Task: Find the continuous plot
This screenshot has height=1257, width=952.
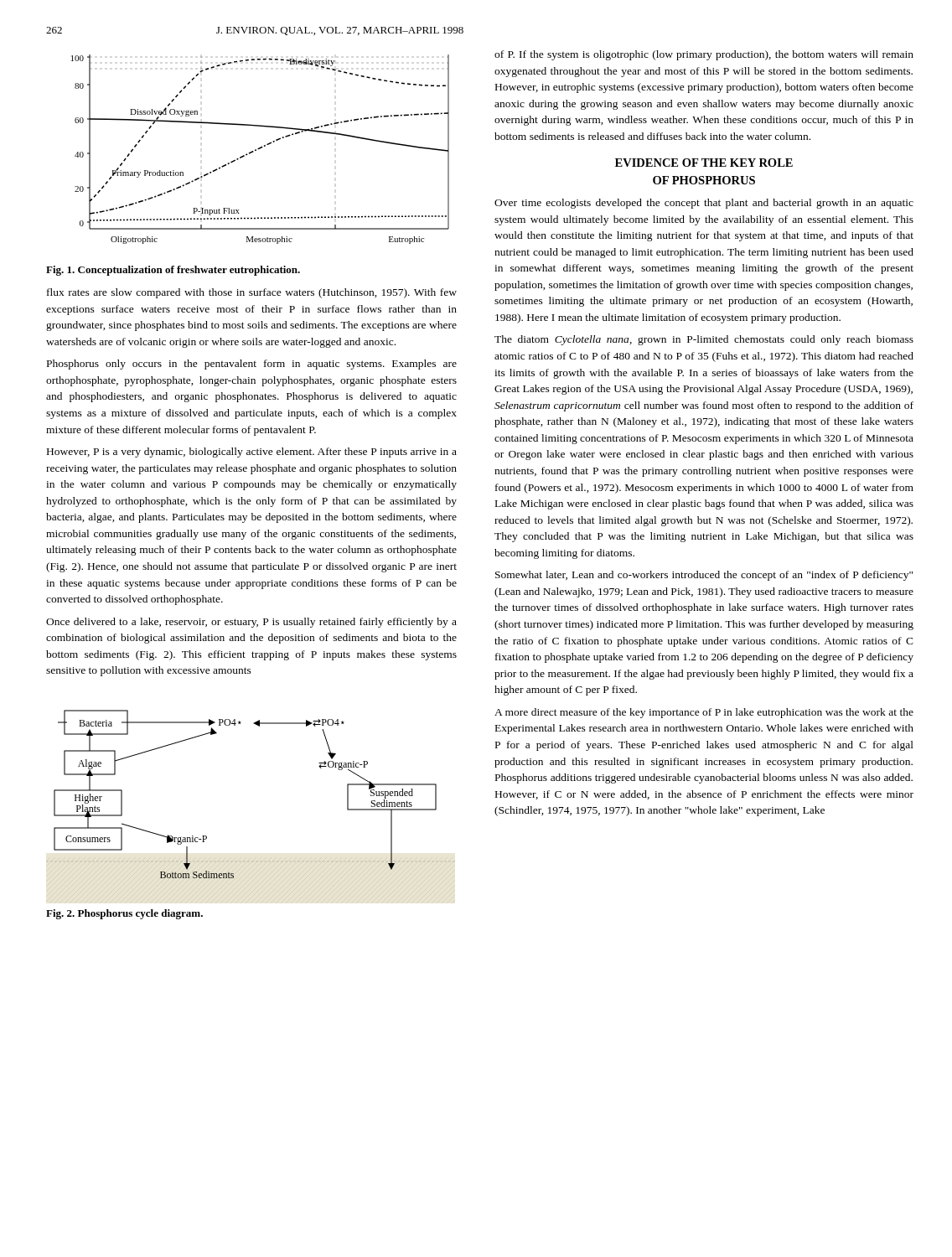Action: coord(251,153)
